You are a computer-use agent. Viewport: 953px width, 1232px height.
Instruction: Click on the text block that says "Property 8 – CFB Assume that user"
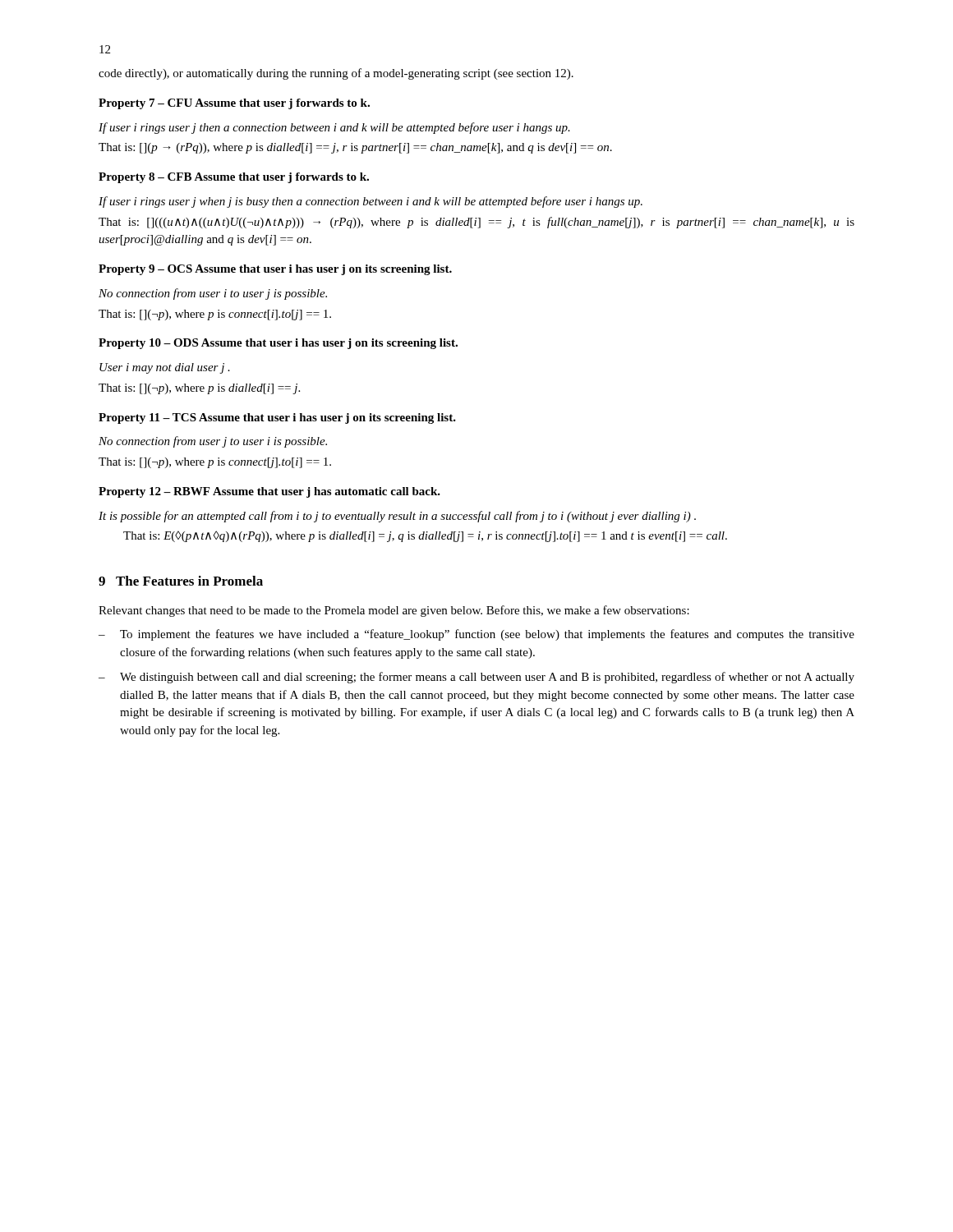tap(476, 209)
